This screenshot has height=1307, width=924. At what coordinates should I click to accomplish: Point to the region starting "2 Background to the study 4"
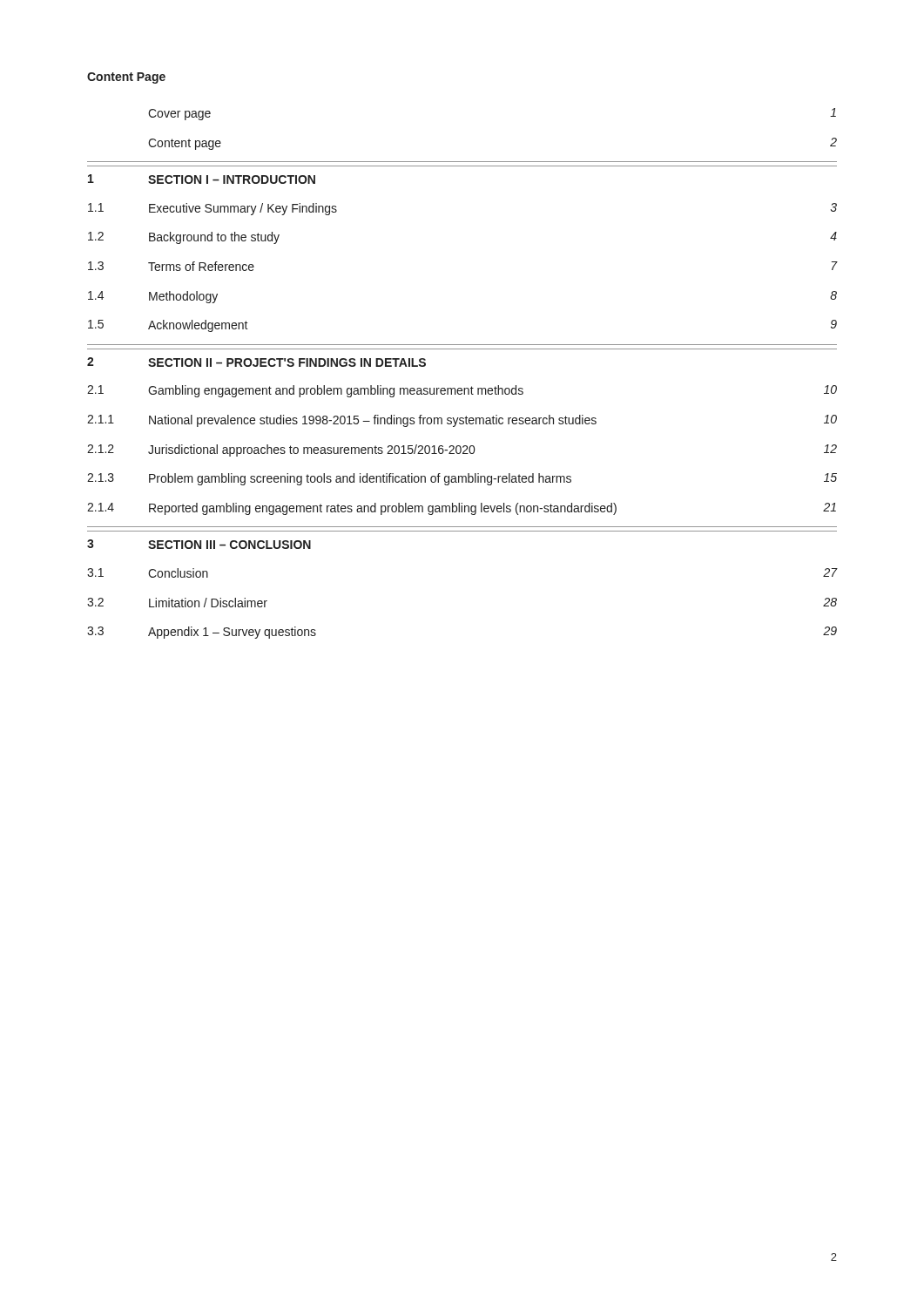coord(208,237)
